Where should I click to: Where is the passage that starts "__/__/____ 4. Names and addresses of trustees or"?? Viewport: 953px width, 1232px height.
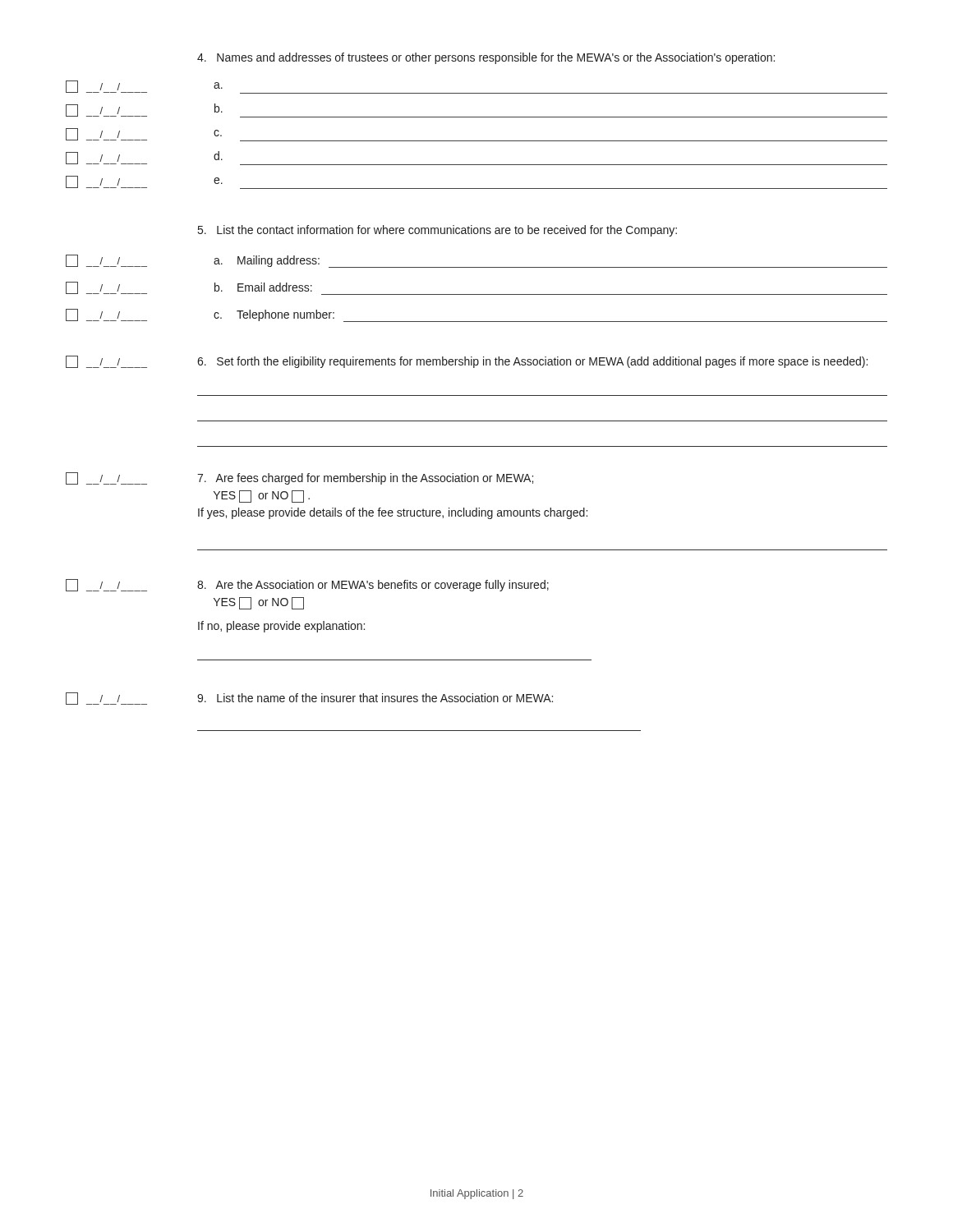point(476,123)
